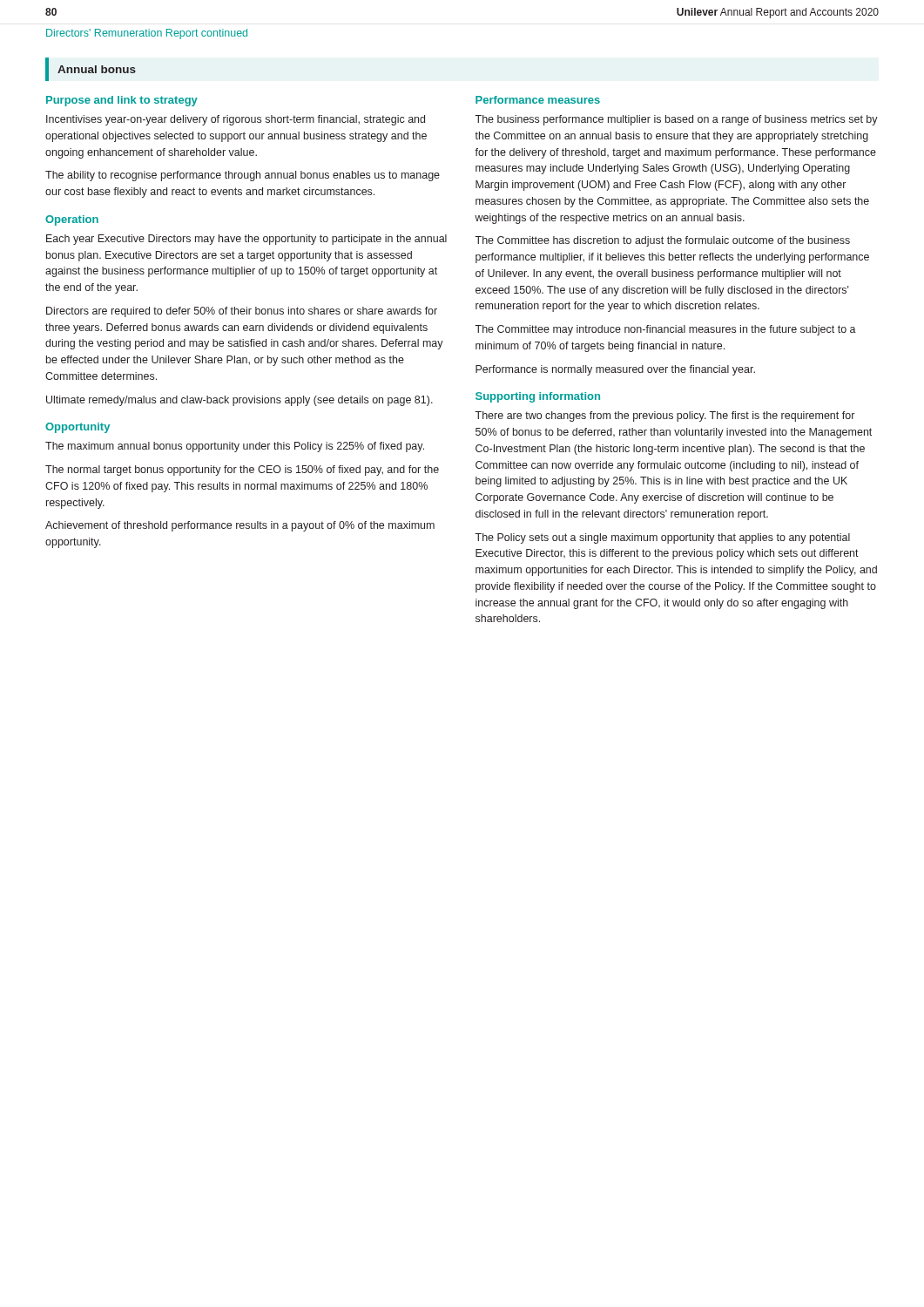Find the text block that says "Incentivises year-on-year delivery of rigorous short-term financial, strategic"
Viewport: 924px width, 1307px height.
[x=247, y=156]
